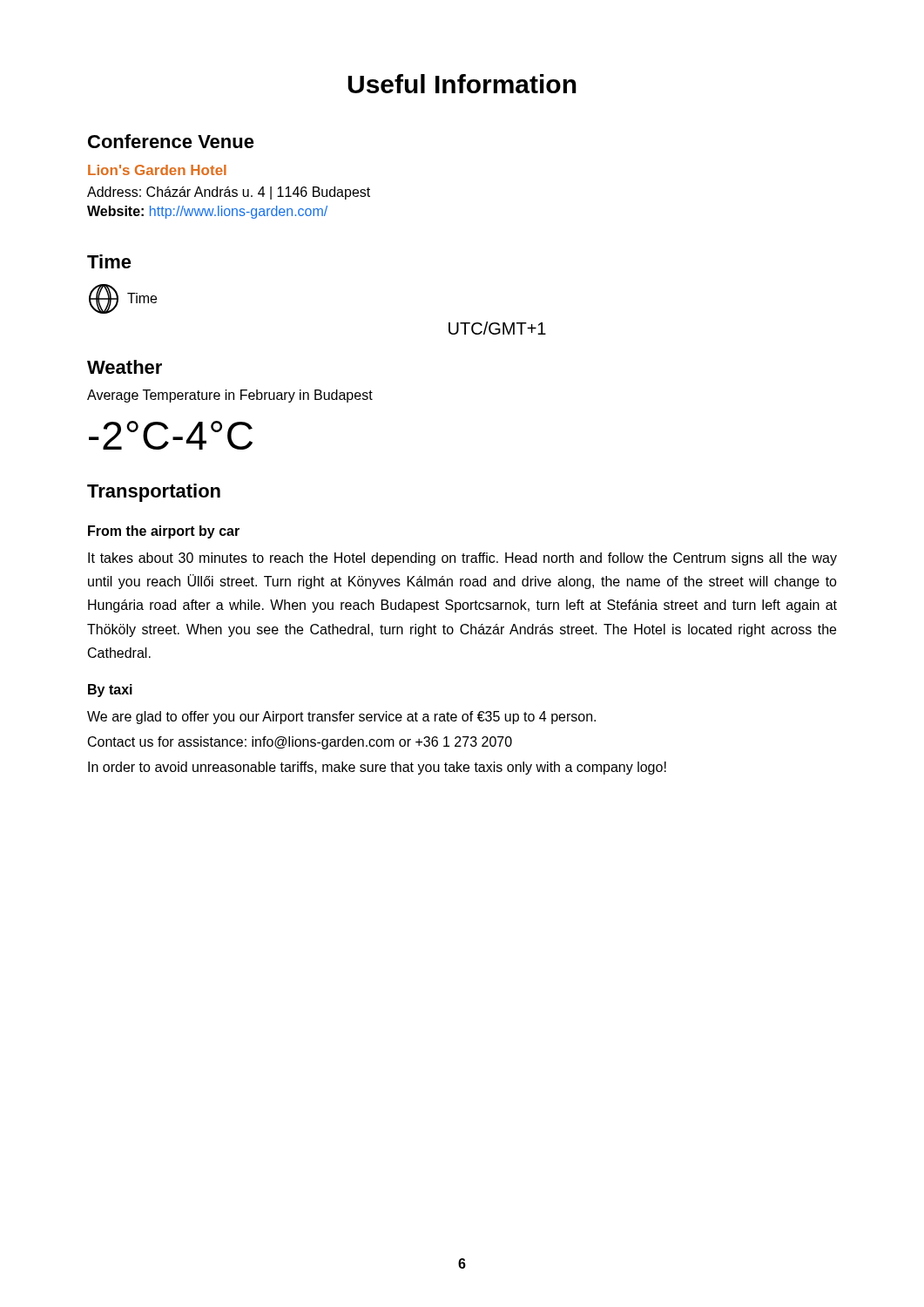Click on the block starting "From the airport by car"
The width and height of the screenshot is (924, 1307).
163,531
